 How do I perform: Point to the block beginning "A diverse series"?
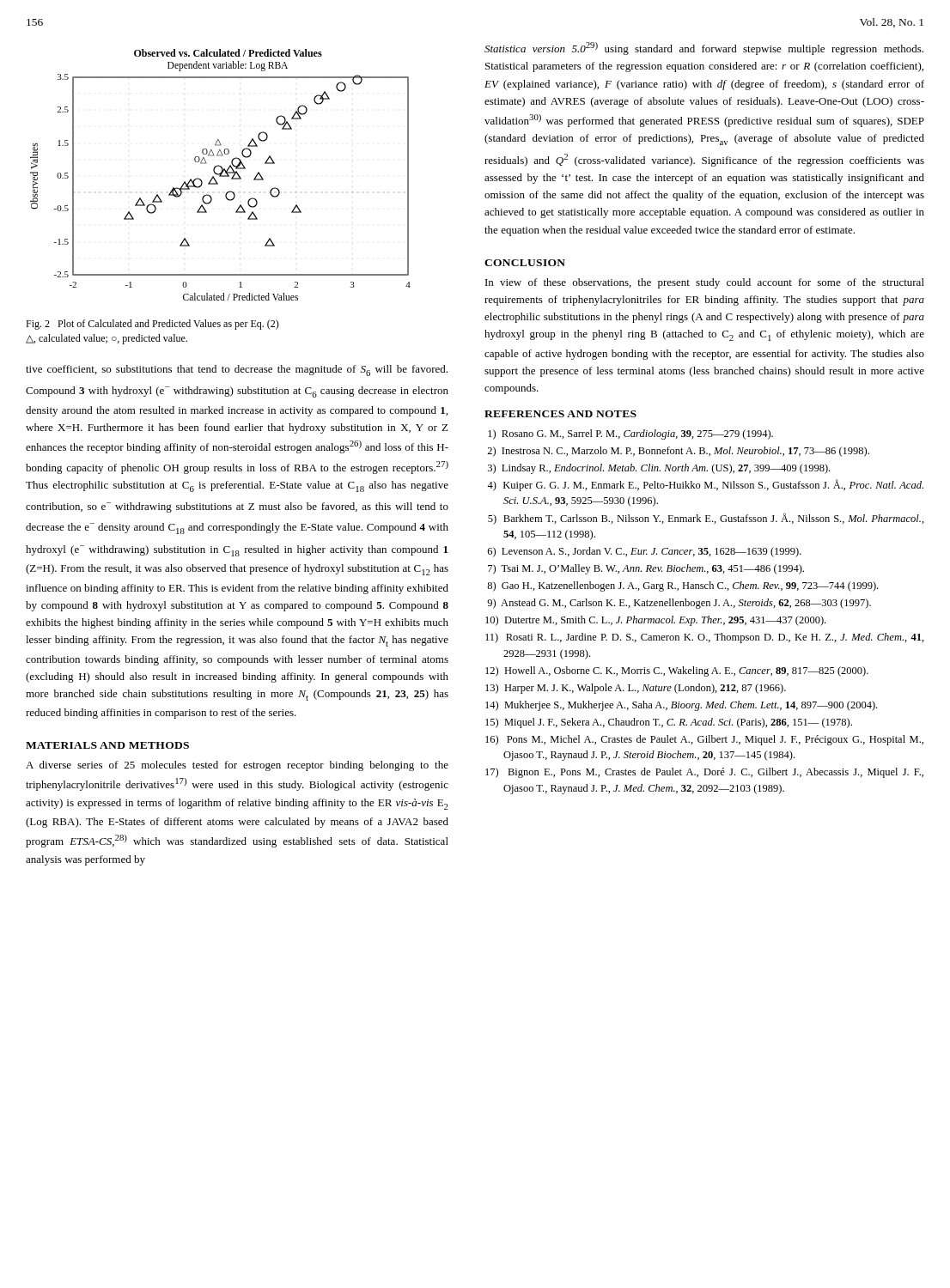point(237,812)
